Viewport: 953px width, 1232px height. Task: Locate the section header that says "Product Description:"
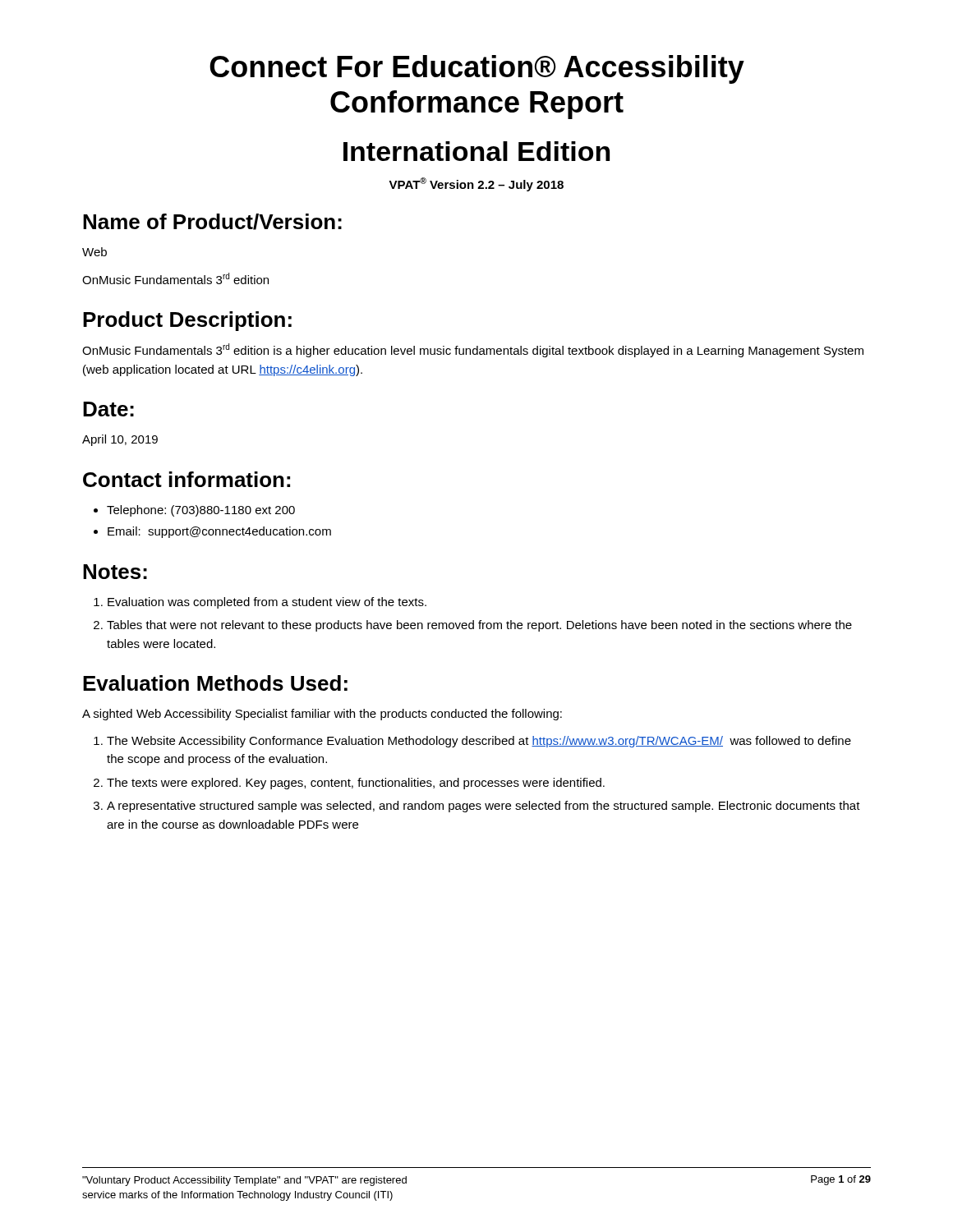pyautogui.click(x=187, y=321)
